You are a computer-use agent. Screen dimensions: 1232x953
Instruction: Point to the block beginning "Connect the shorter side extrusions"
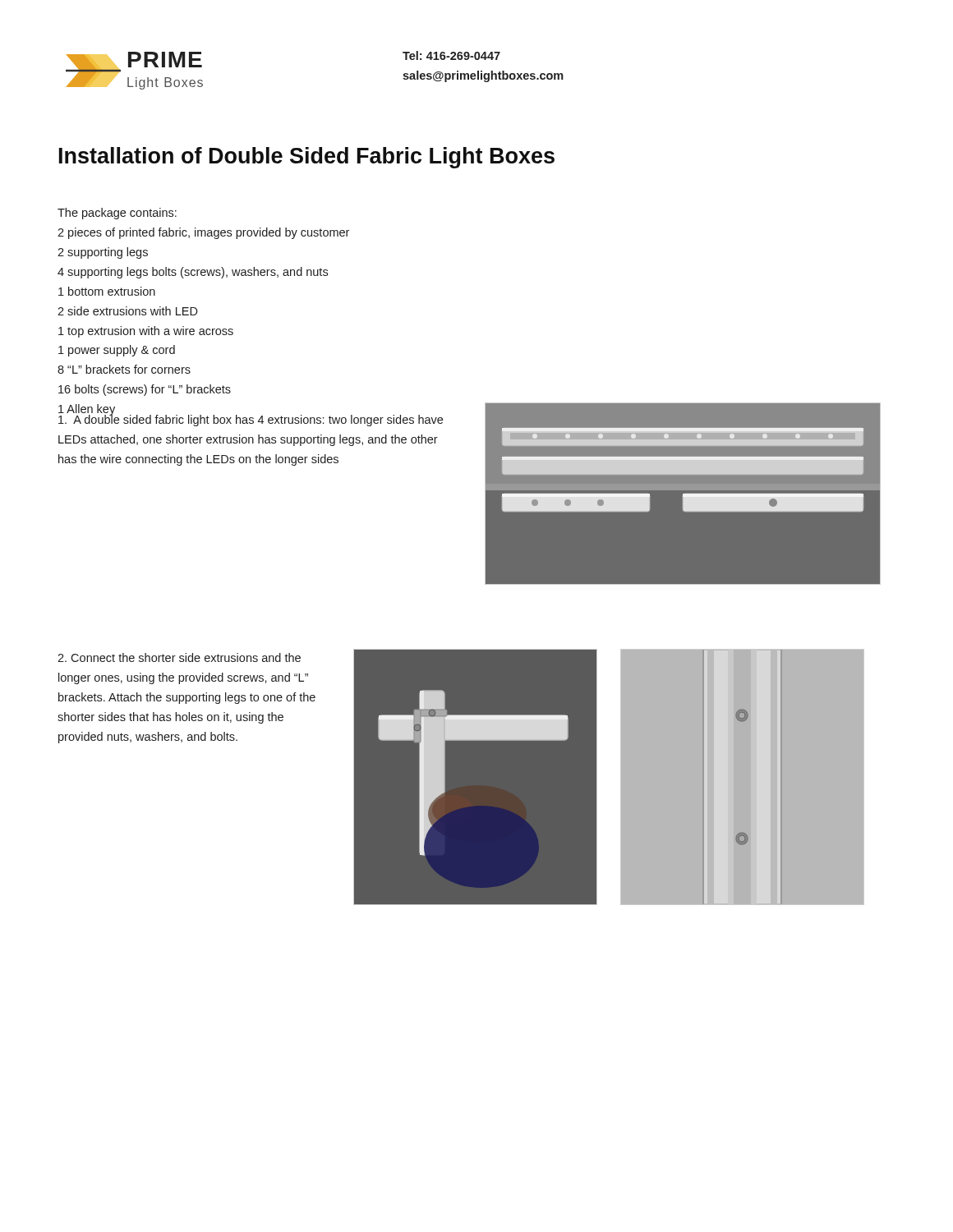point(189,698)
